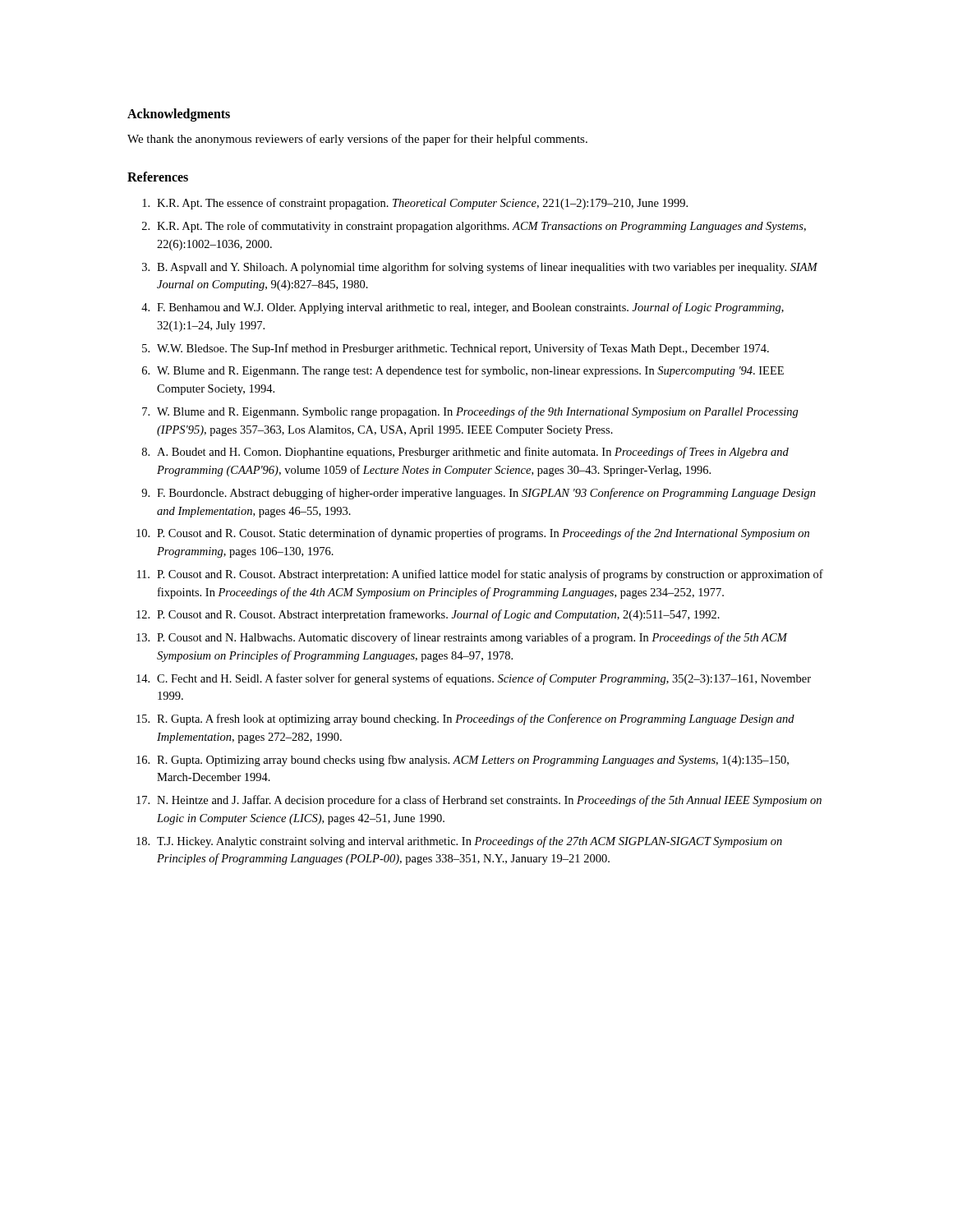The width and height of the screenshot is (953, 1232).
Task: Click on the region starting "17. N. Heintze"
Action: [476, 810]
